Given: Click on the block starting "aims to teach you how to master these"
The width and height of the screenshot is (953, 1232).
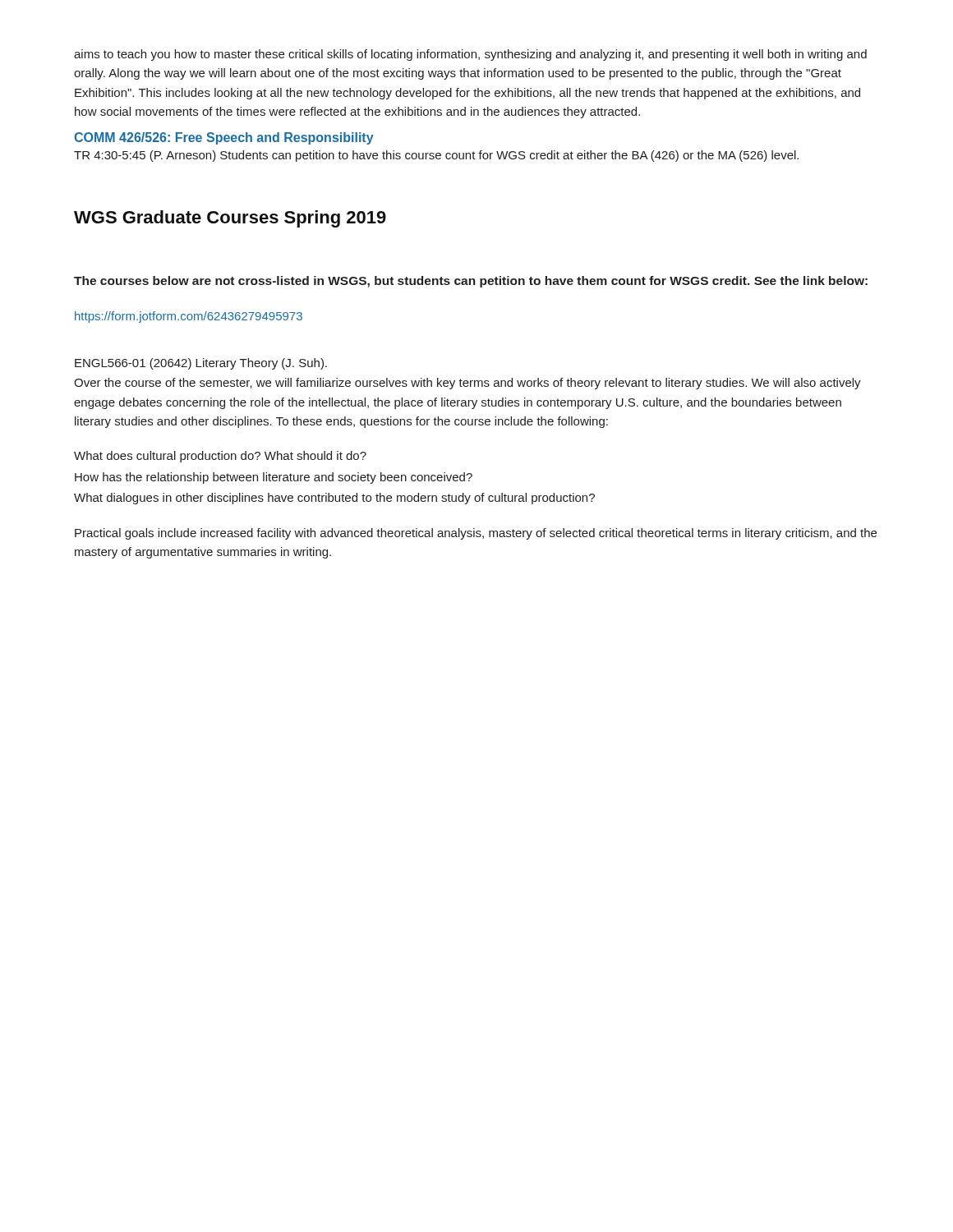Looking at the screenshot, I should 471,82.
